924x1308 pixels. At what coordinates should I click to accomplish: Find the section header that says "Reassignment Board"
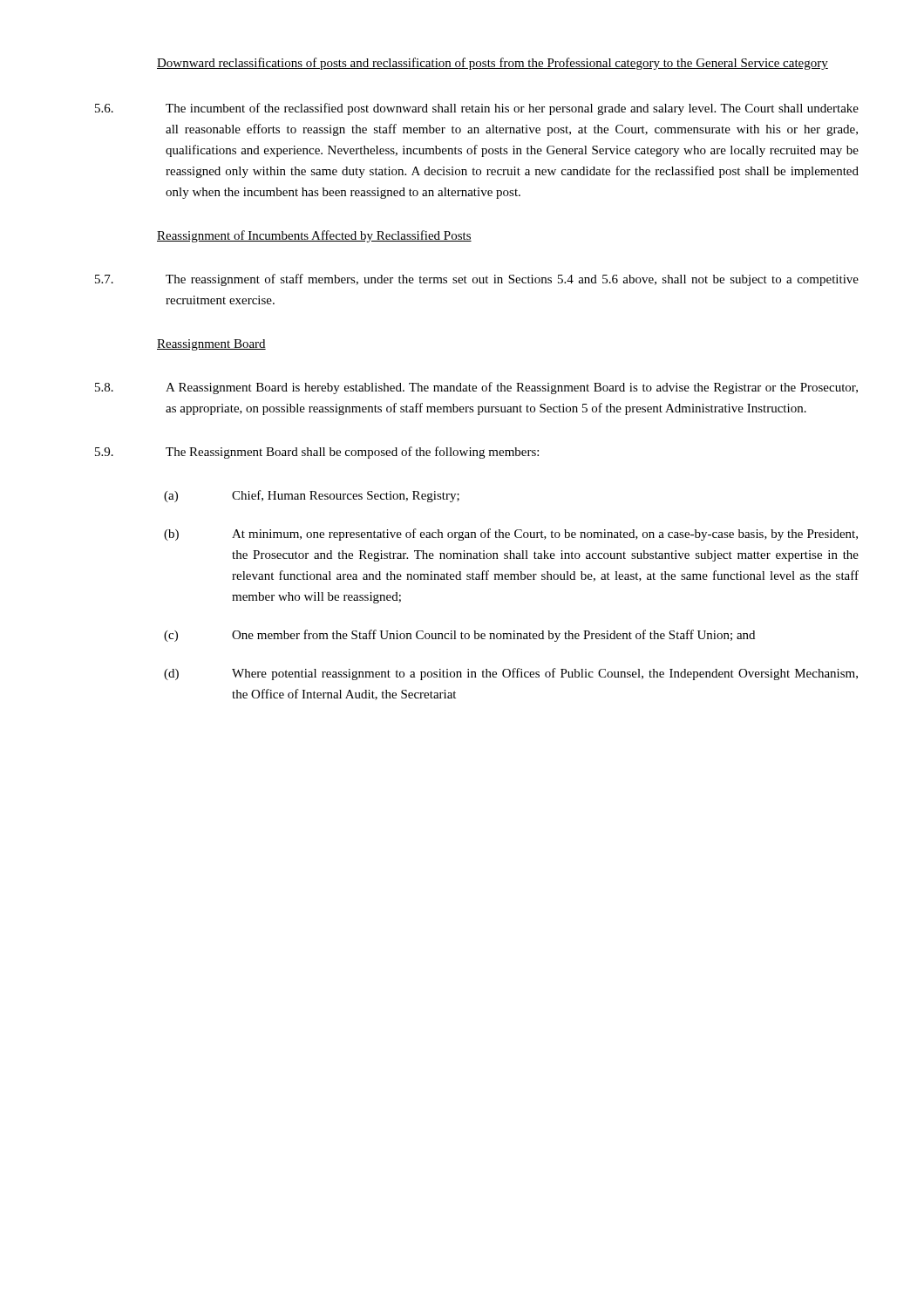click(211, 344)
